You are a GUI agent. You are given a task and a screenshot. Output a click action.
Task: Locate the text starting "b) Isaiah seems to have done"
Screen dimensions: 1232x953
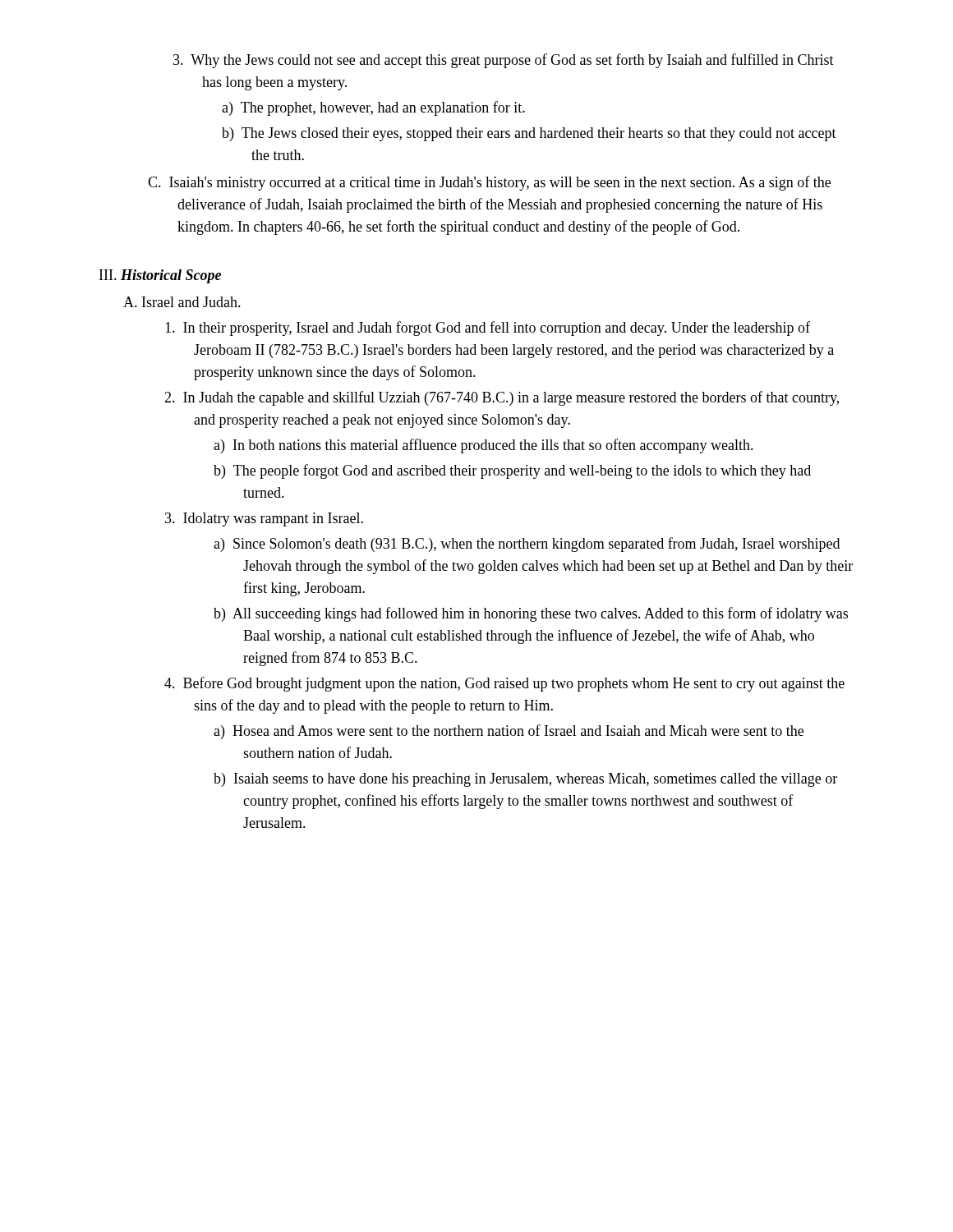534,801
